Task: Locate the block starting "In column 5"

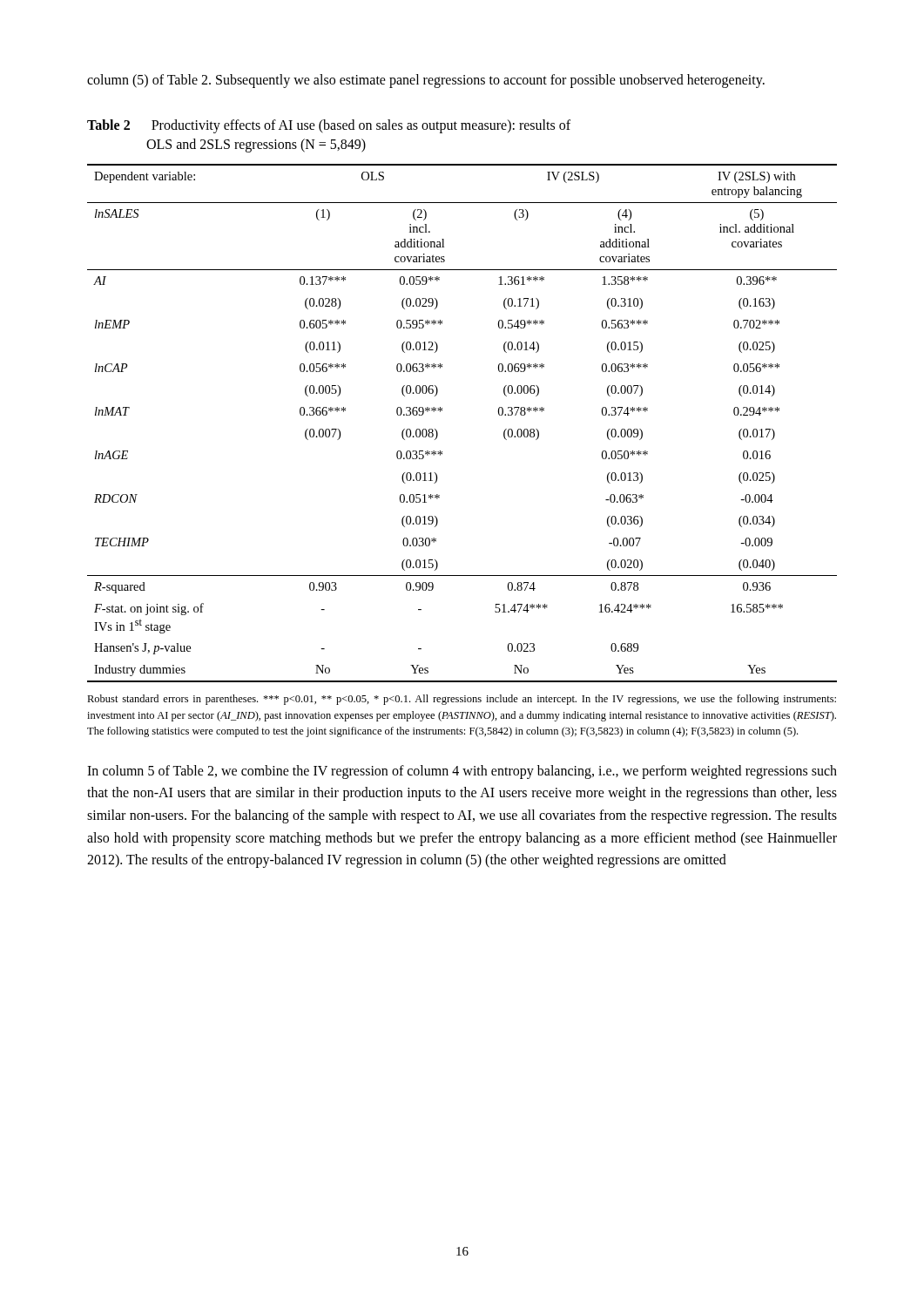Action: click(x=462, y=815)
